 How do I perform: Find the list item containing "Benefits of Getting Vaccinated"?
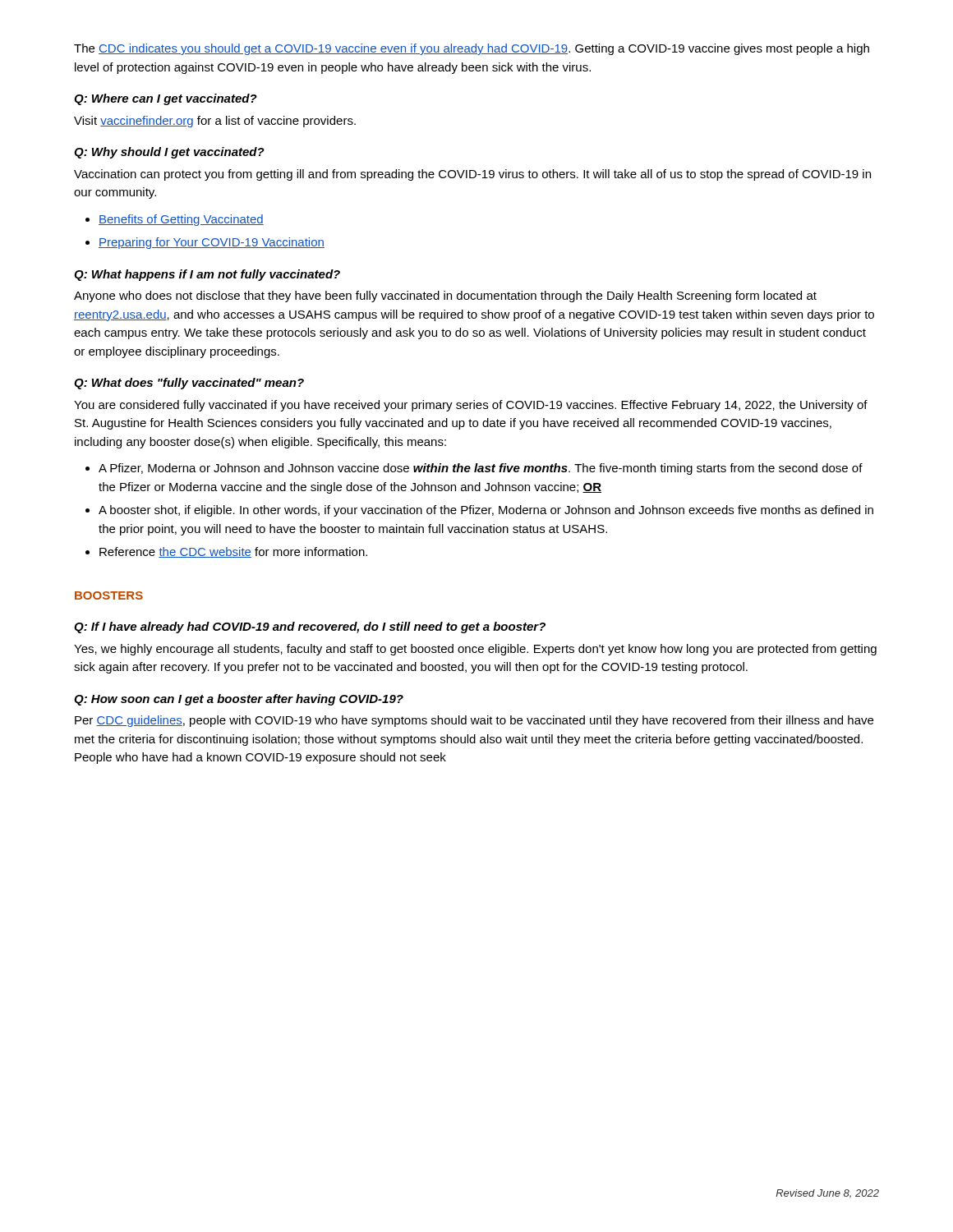coord(181,218)
